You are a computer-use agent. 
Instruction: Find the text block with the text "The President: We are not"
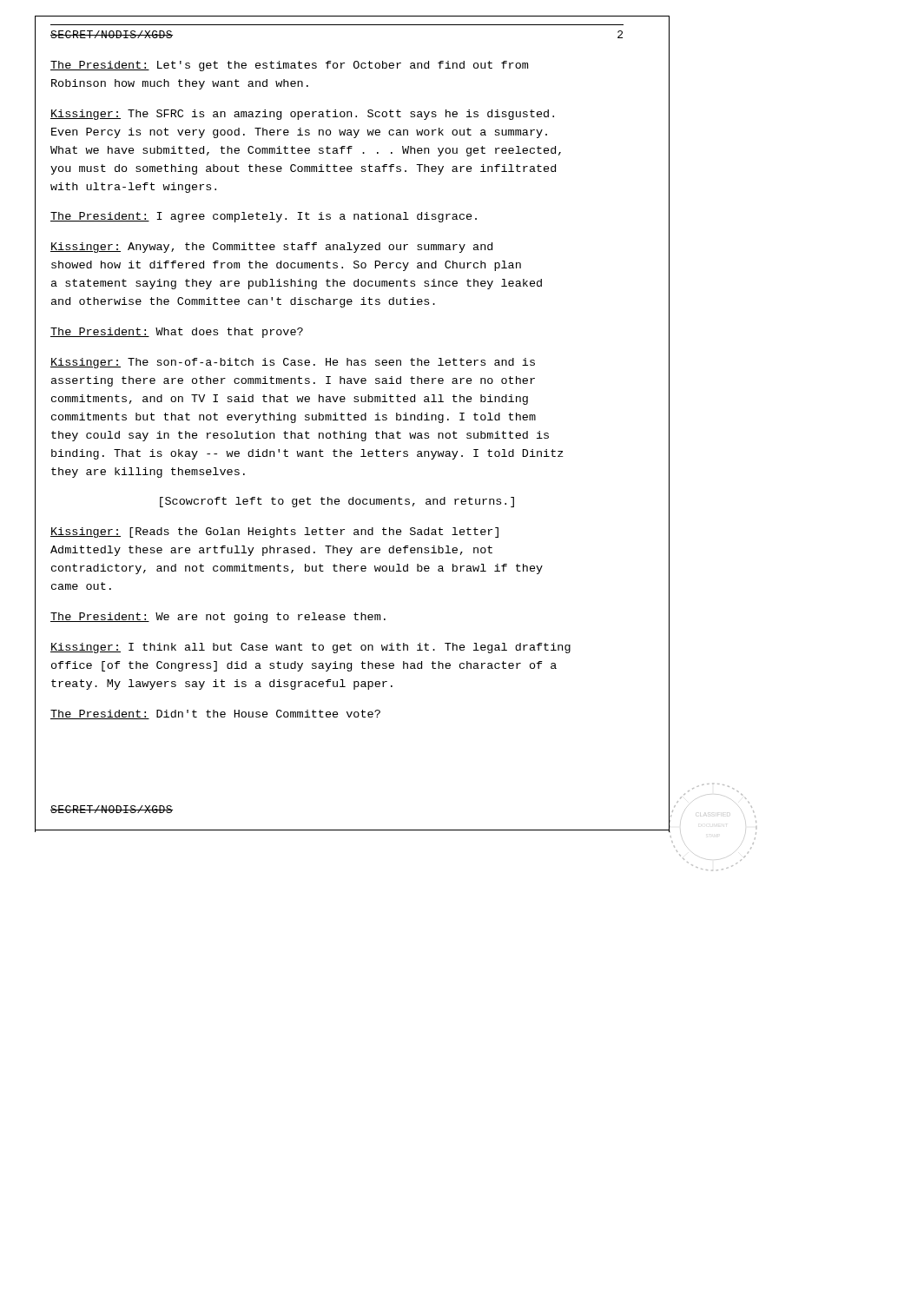click(219, 617)
